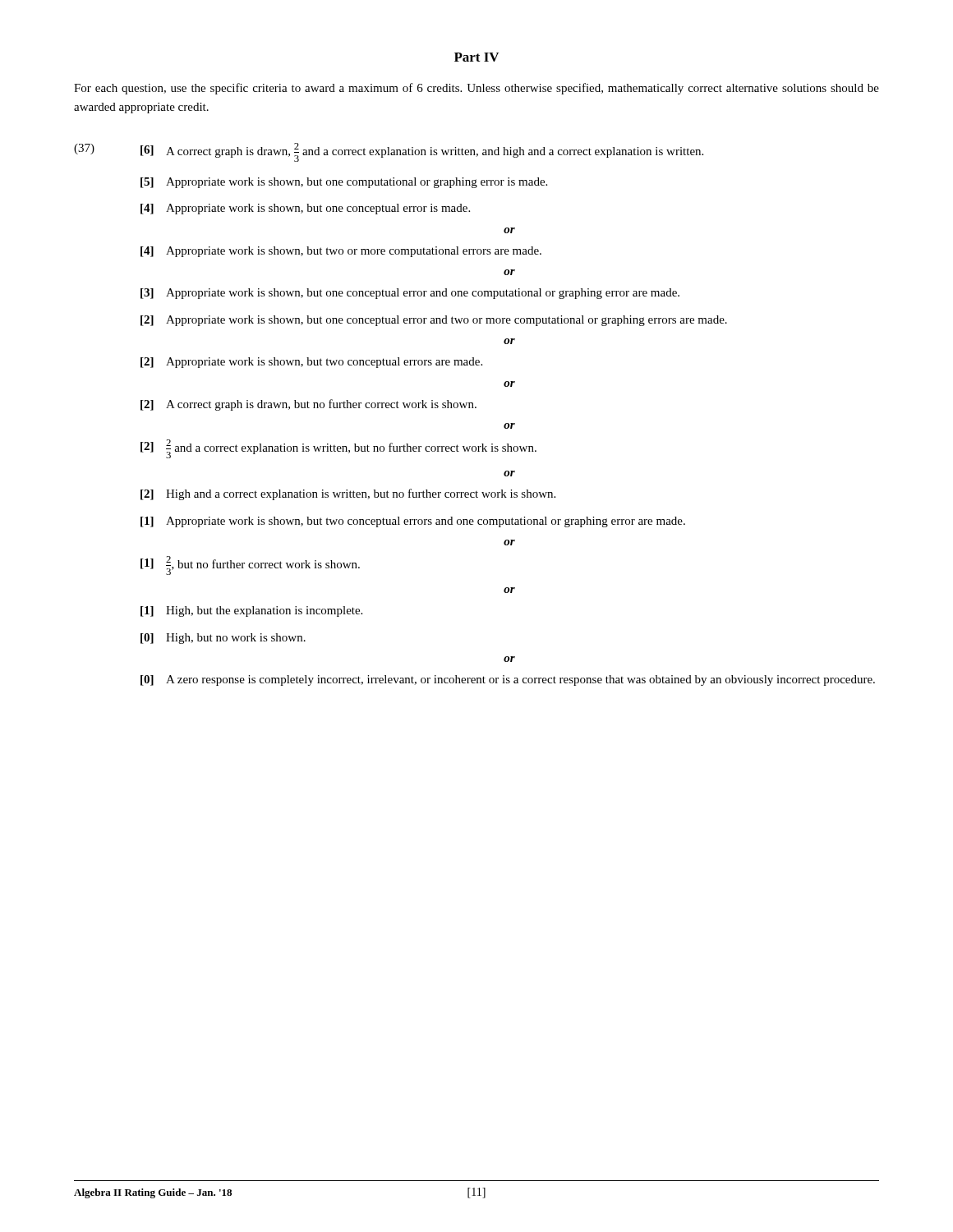The width and height of the screenshot is (953, 1232).
Task: Locate the list item that says "[6] A correct graph is drawn,"
Action: [509, 152]
